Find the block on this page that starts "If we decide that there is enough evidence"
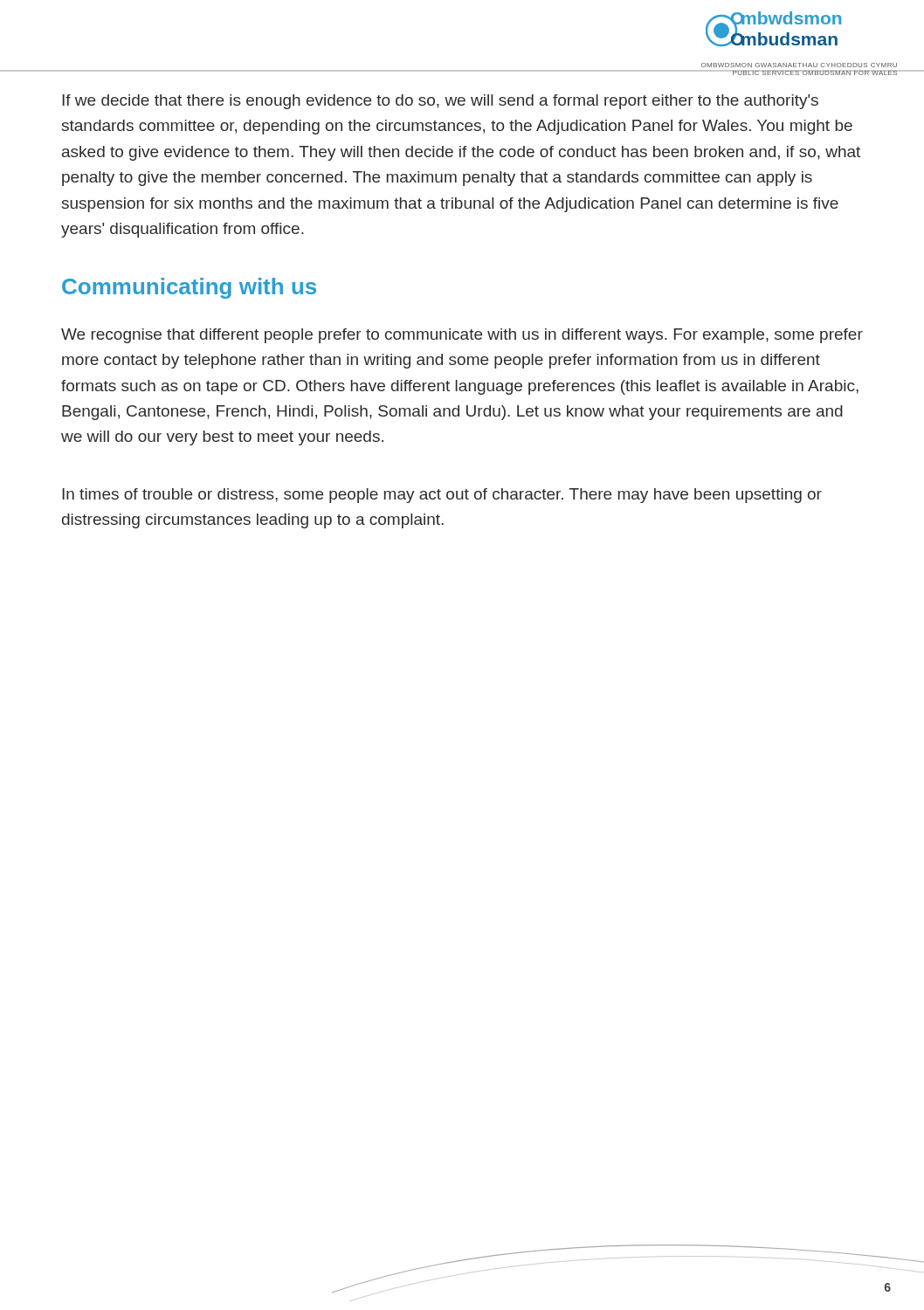924x1310 pixels. pos(461,164)
